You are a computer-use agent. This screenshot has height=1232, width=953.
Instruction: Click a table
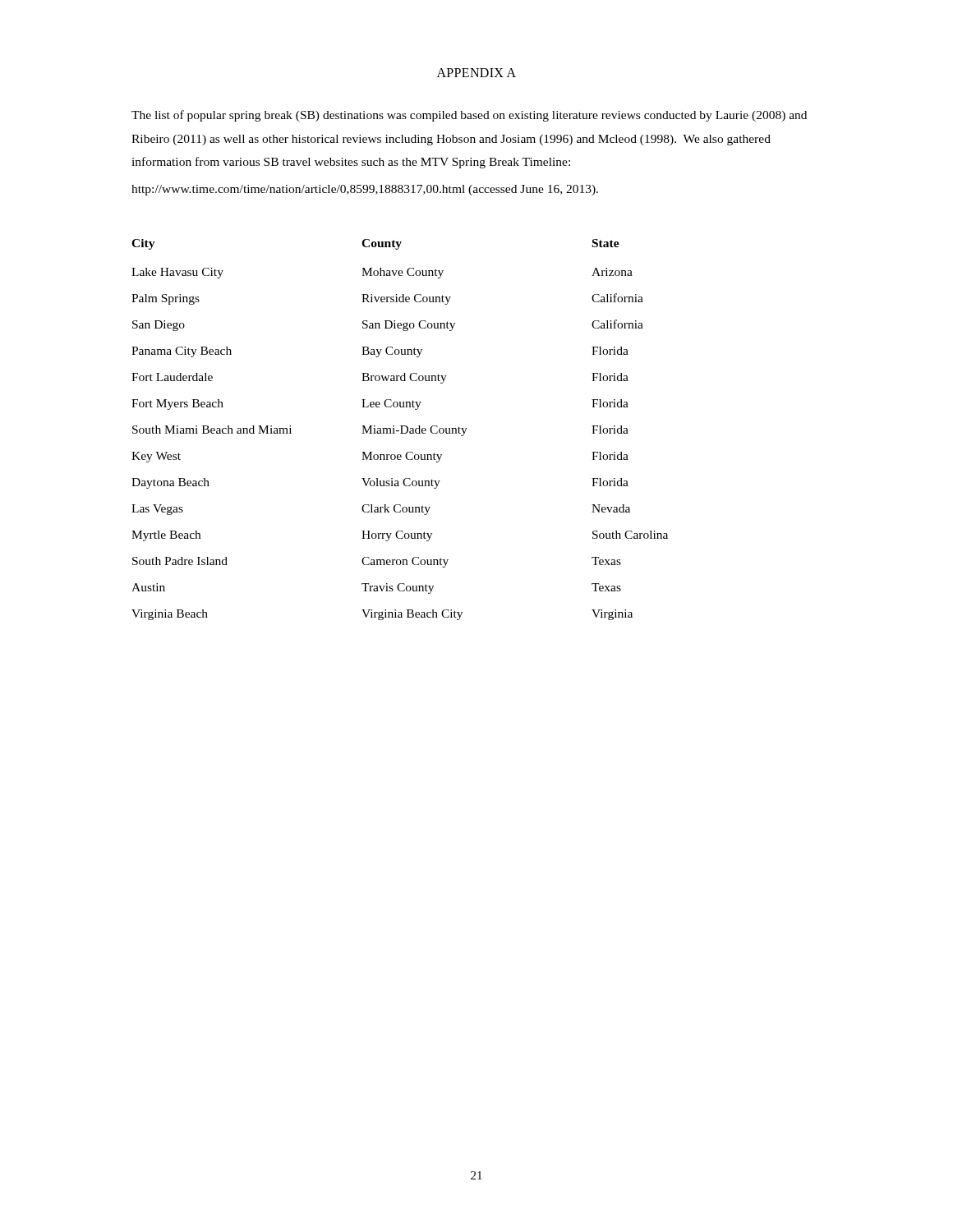tap(476, 429)
